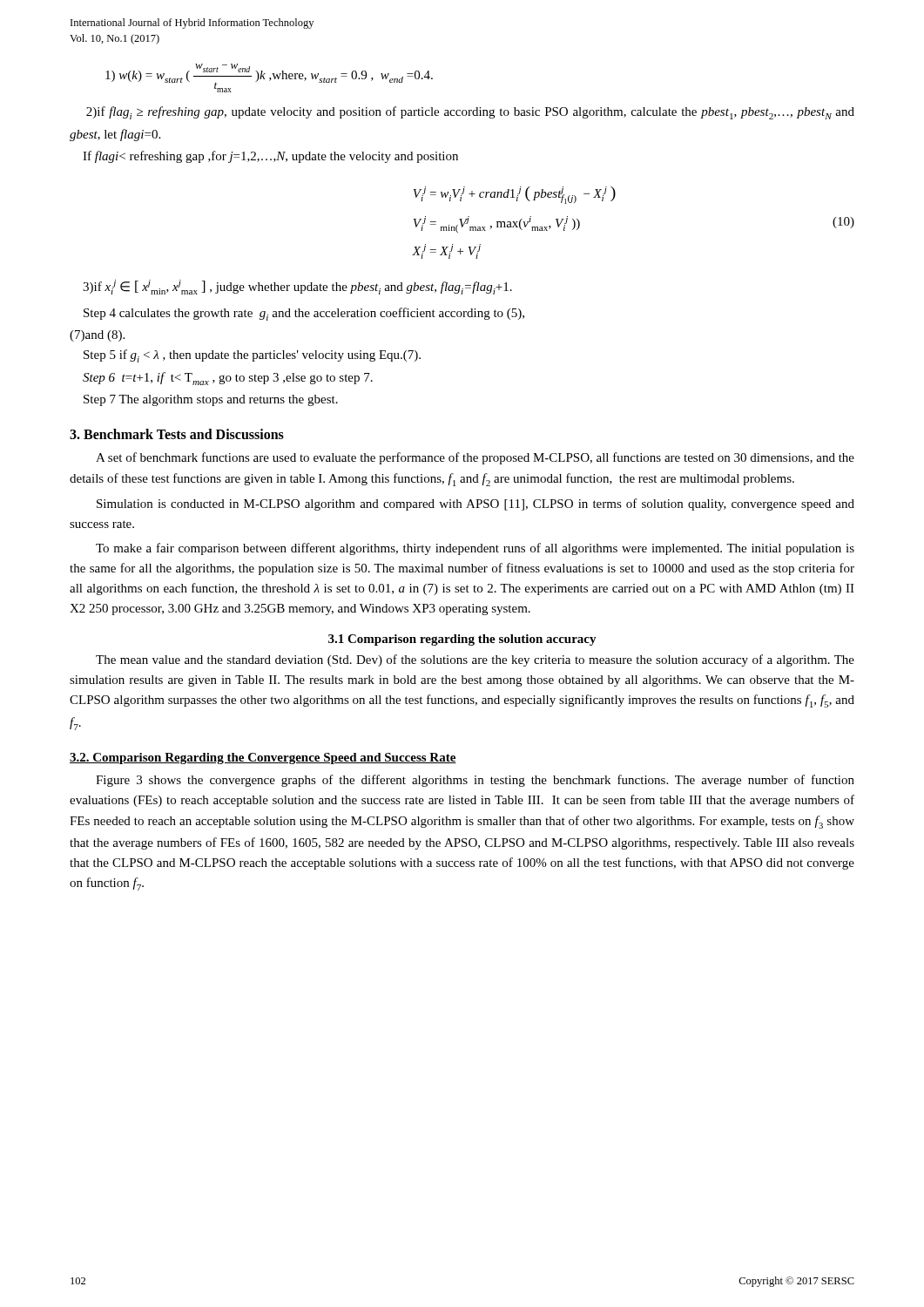Select the text block with the text "2)if flagi ≥ refreshing gap, update velocity"
924x1307 pixels.
[x=462, y=123]
